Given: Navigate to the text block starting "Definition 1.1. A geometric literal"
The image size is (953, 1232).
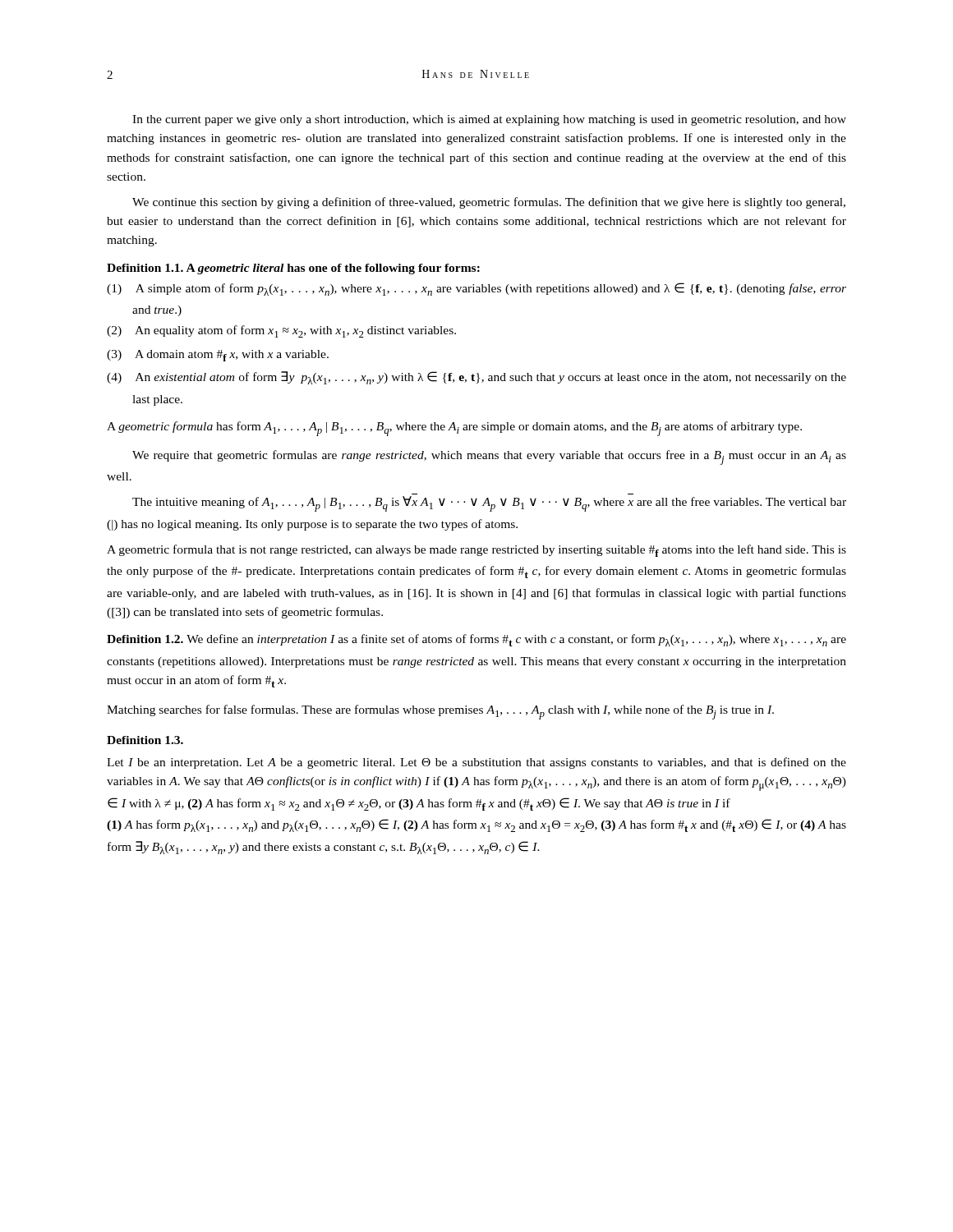Looking at the screenshot, I should click(476, 267).
